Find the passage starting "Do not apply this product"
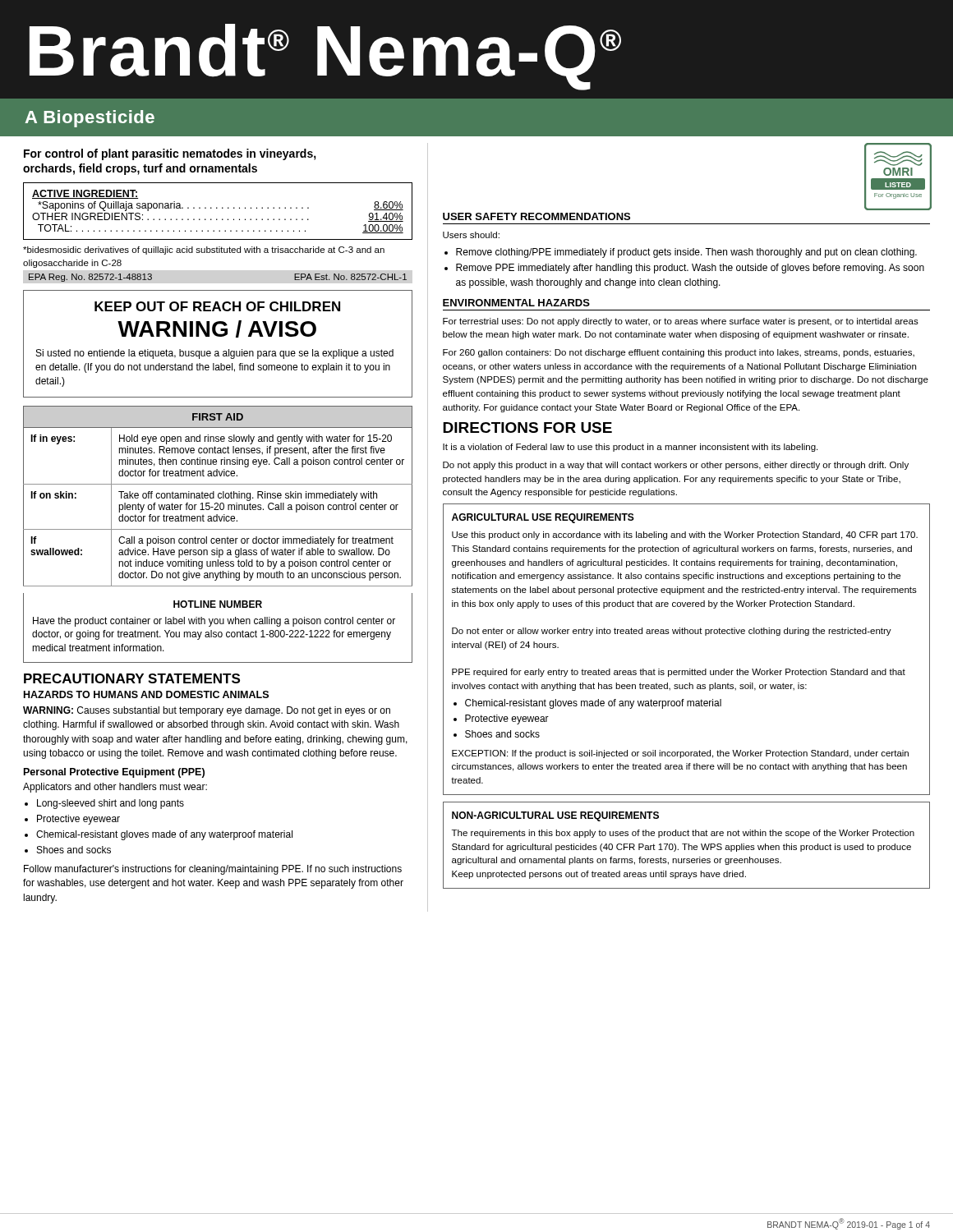 point(676,479)
